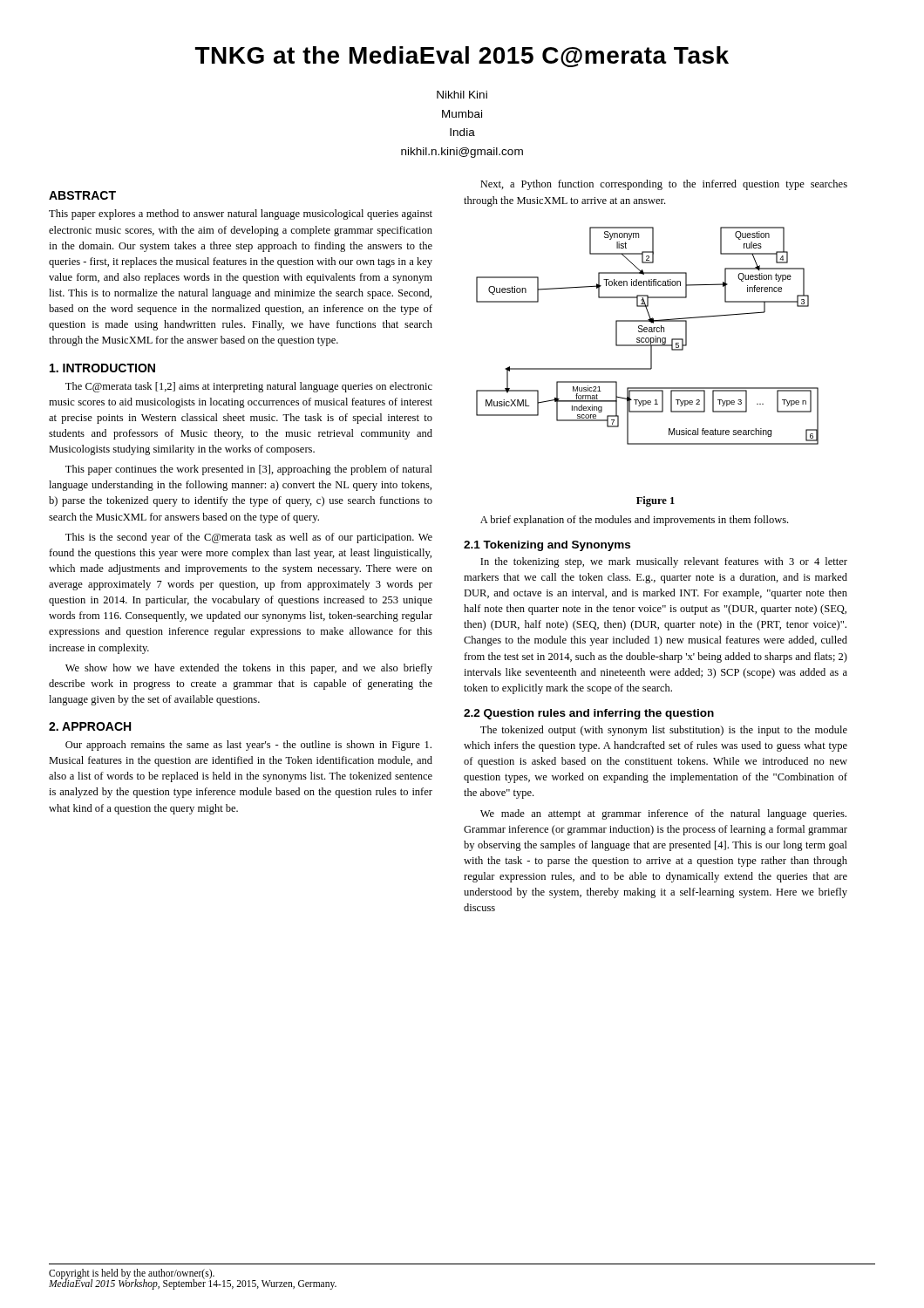This screenshot has height=1308, width=924.
Task: Find the block starting "2.1 Tokenizing and Synonyms"
Action: coord(547,544)
